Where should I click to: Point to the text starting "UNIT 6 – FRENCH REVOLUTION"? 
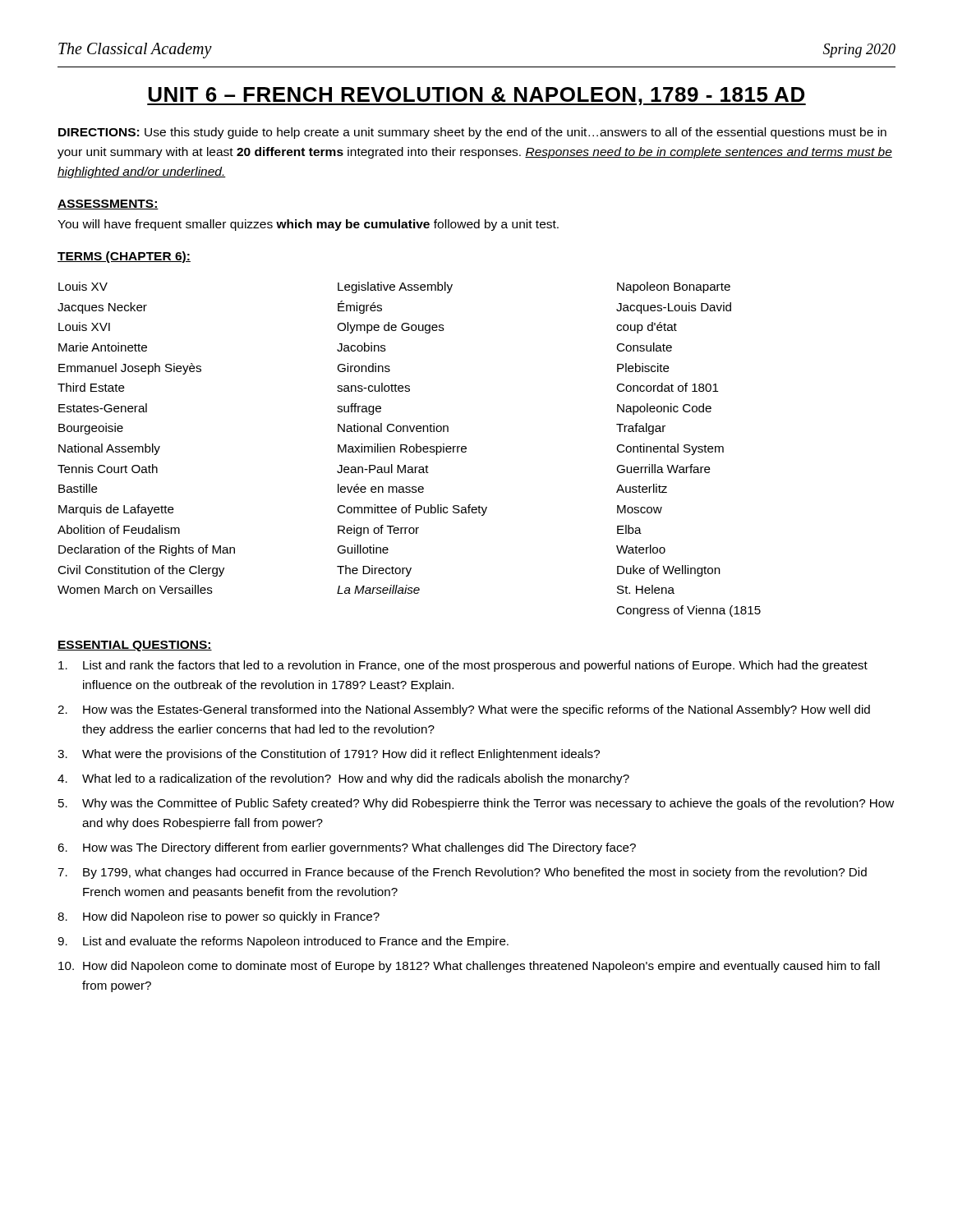[476, 95]
